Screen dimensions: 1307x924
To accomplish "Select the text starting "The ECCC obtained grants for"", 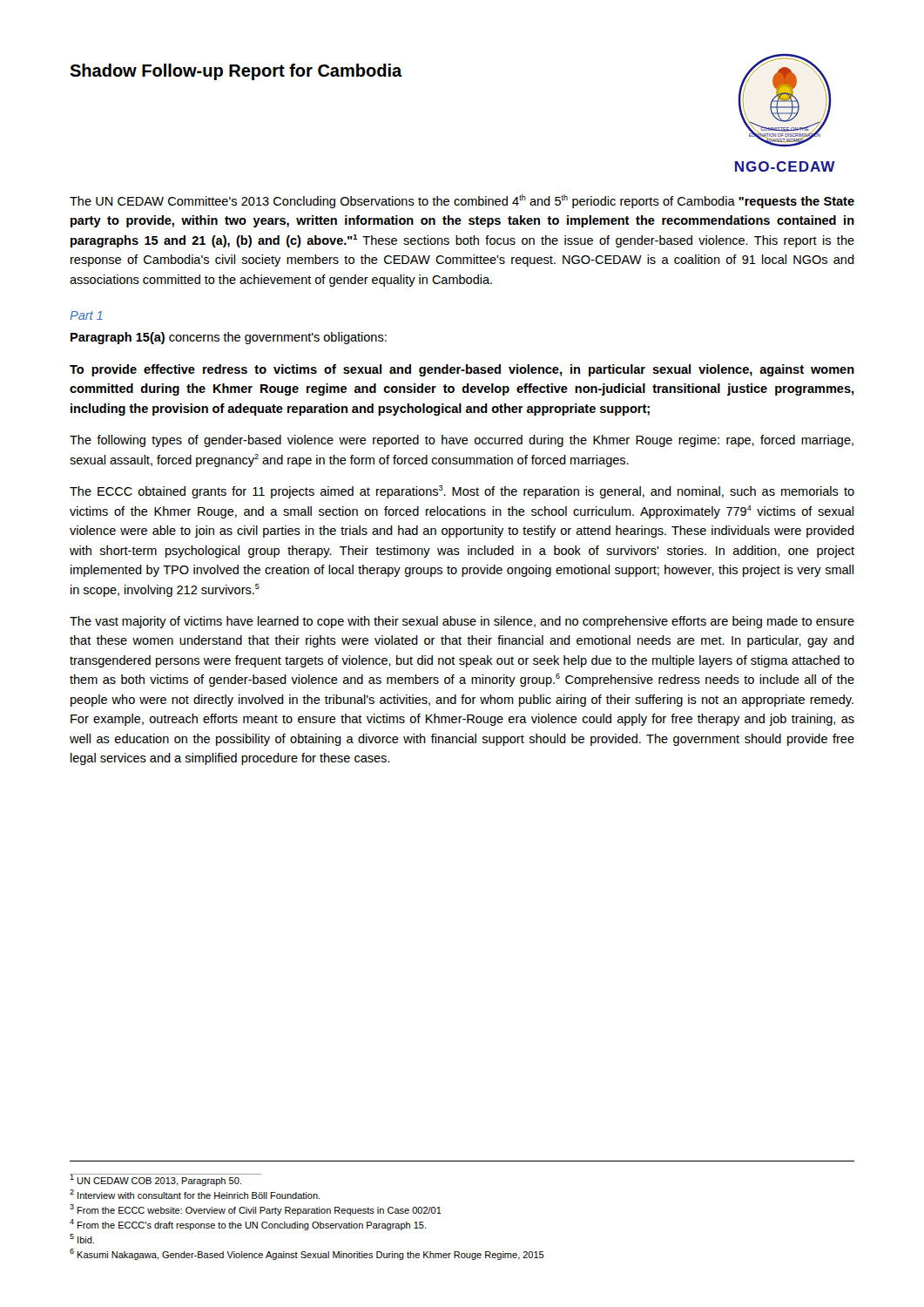I will [462, 541].
